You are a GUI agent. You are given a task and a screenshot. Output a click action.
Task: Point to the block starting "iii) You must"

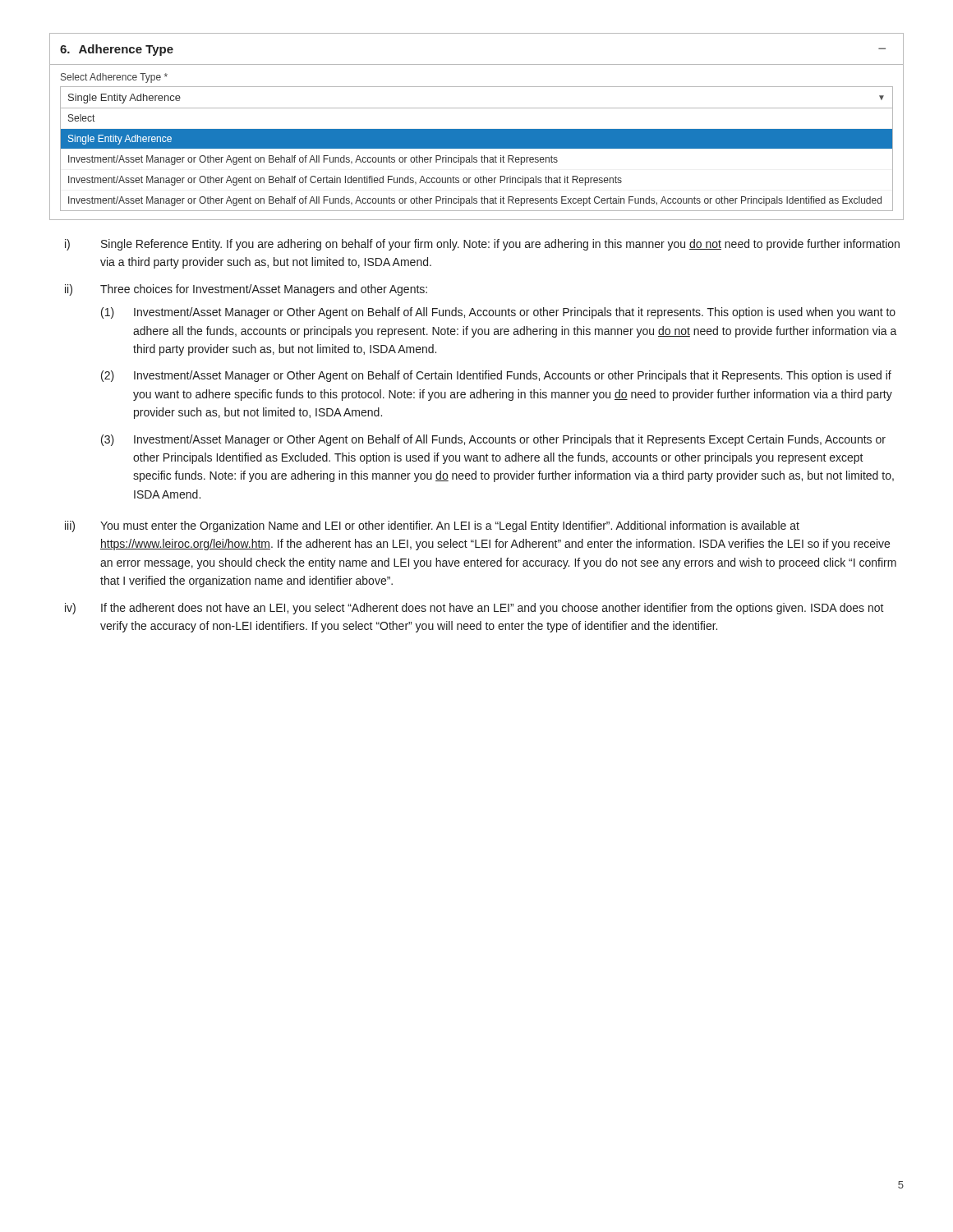[476, 553]
